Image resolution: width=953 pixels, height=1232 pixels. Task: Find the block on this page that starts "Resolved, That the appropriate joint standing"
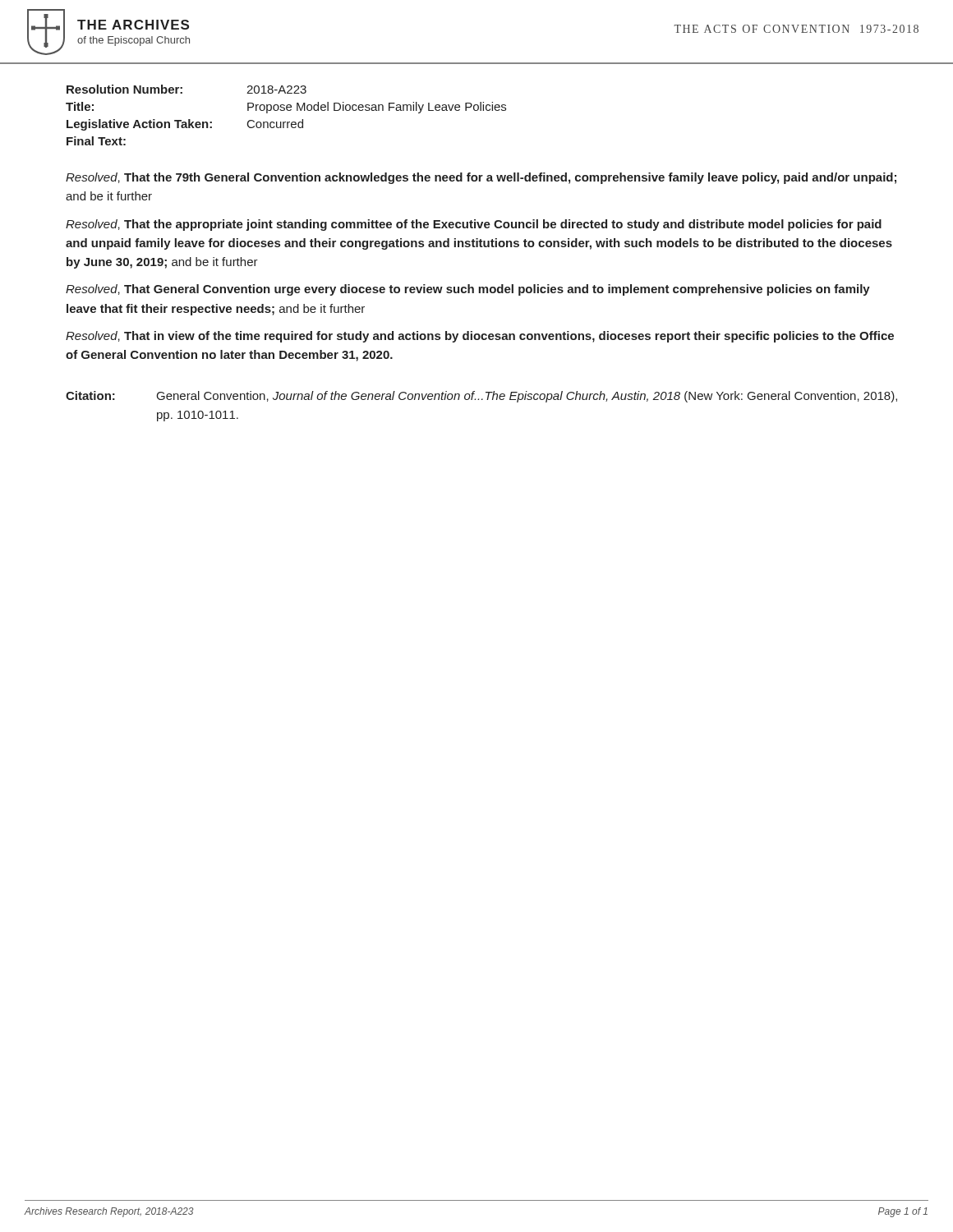(479, 243)
